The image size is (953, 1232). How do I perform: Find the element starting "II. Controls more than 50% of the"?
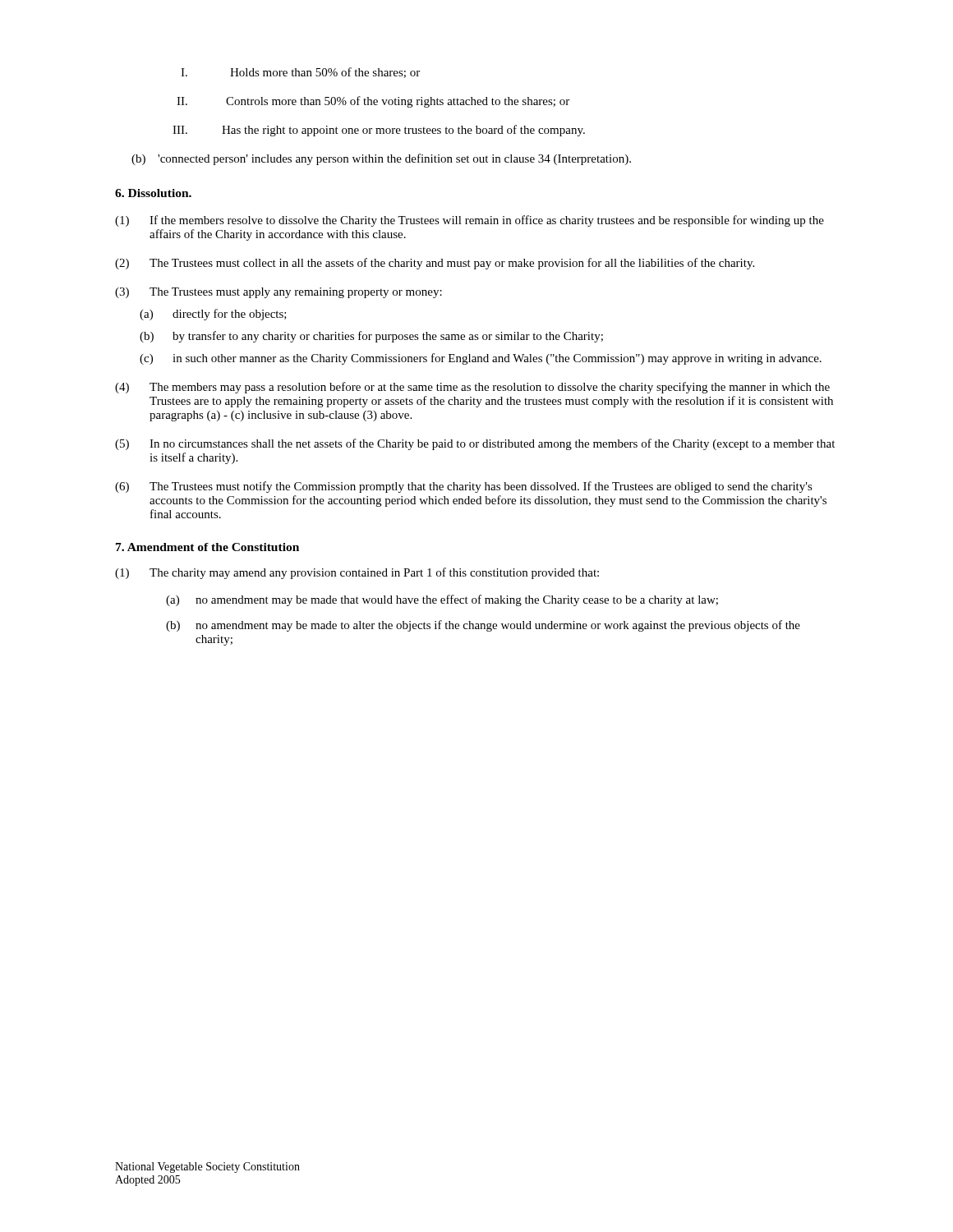pos(476,101)
